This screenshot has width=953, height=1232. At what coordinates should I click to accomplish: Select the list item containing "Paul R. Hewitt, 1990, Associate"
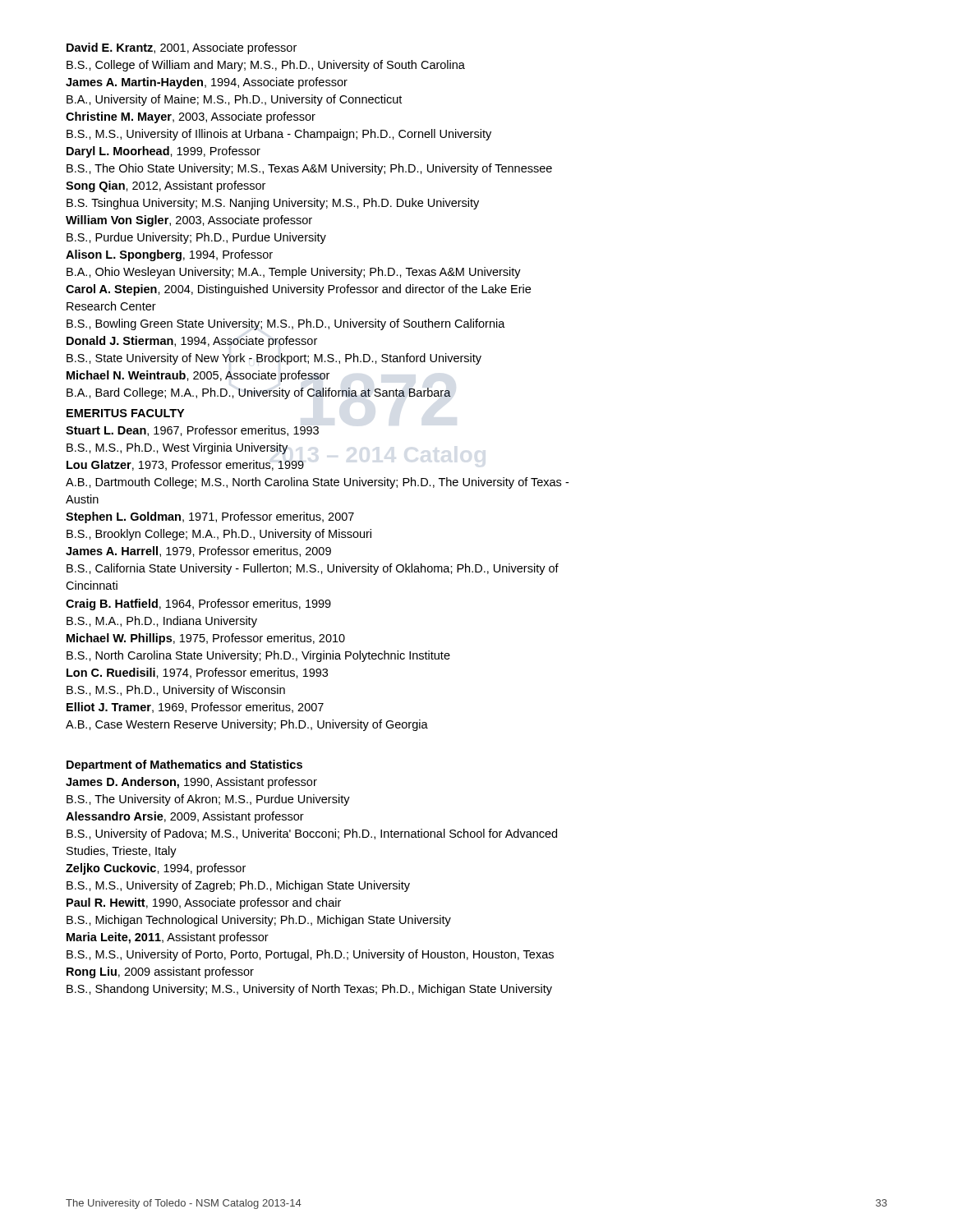click(x=204, y=903)
